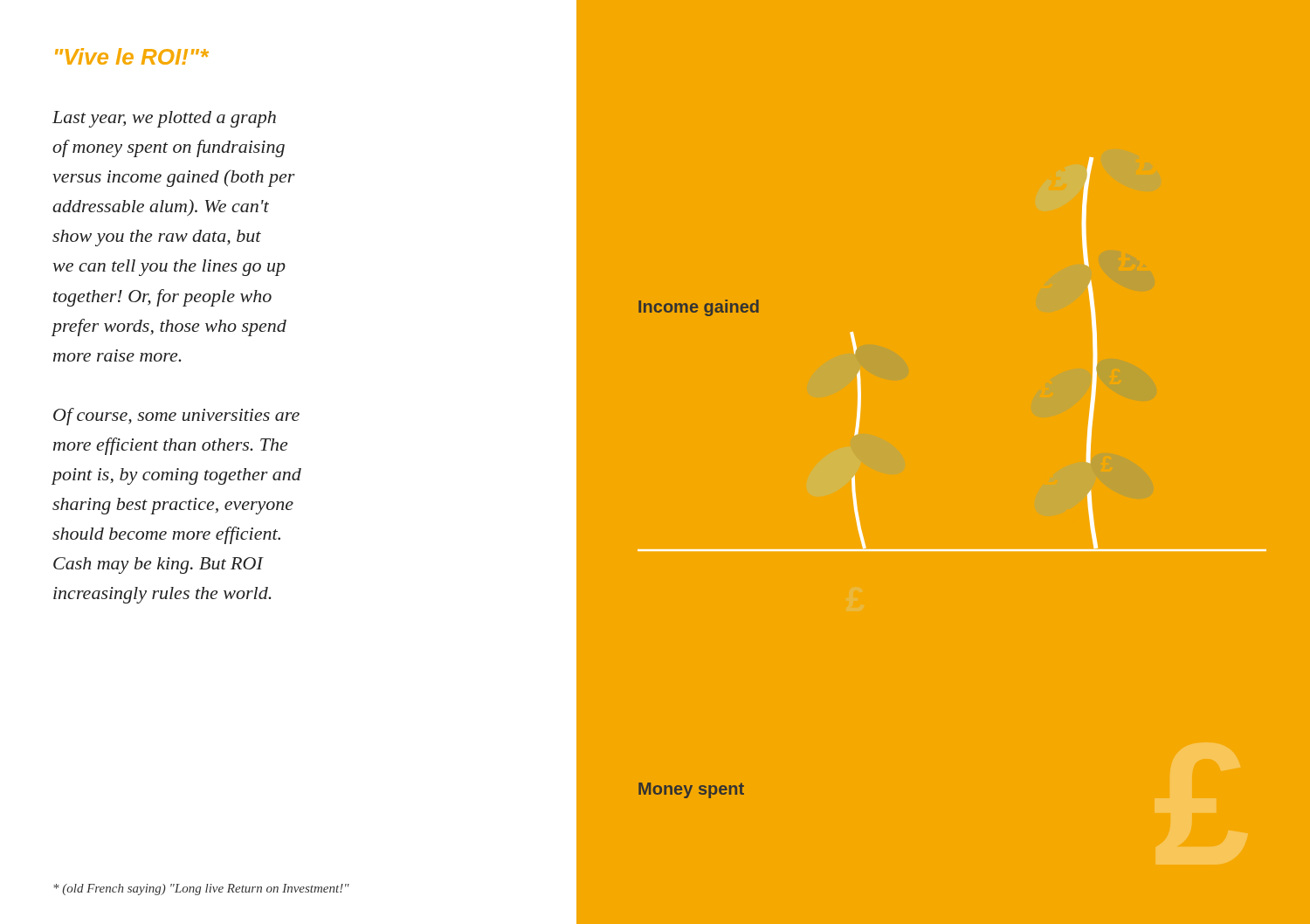The height and width of the screenshot is (924, 1310).
Task: Click on the illustration
Action: click(x=943, y=462)
